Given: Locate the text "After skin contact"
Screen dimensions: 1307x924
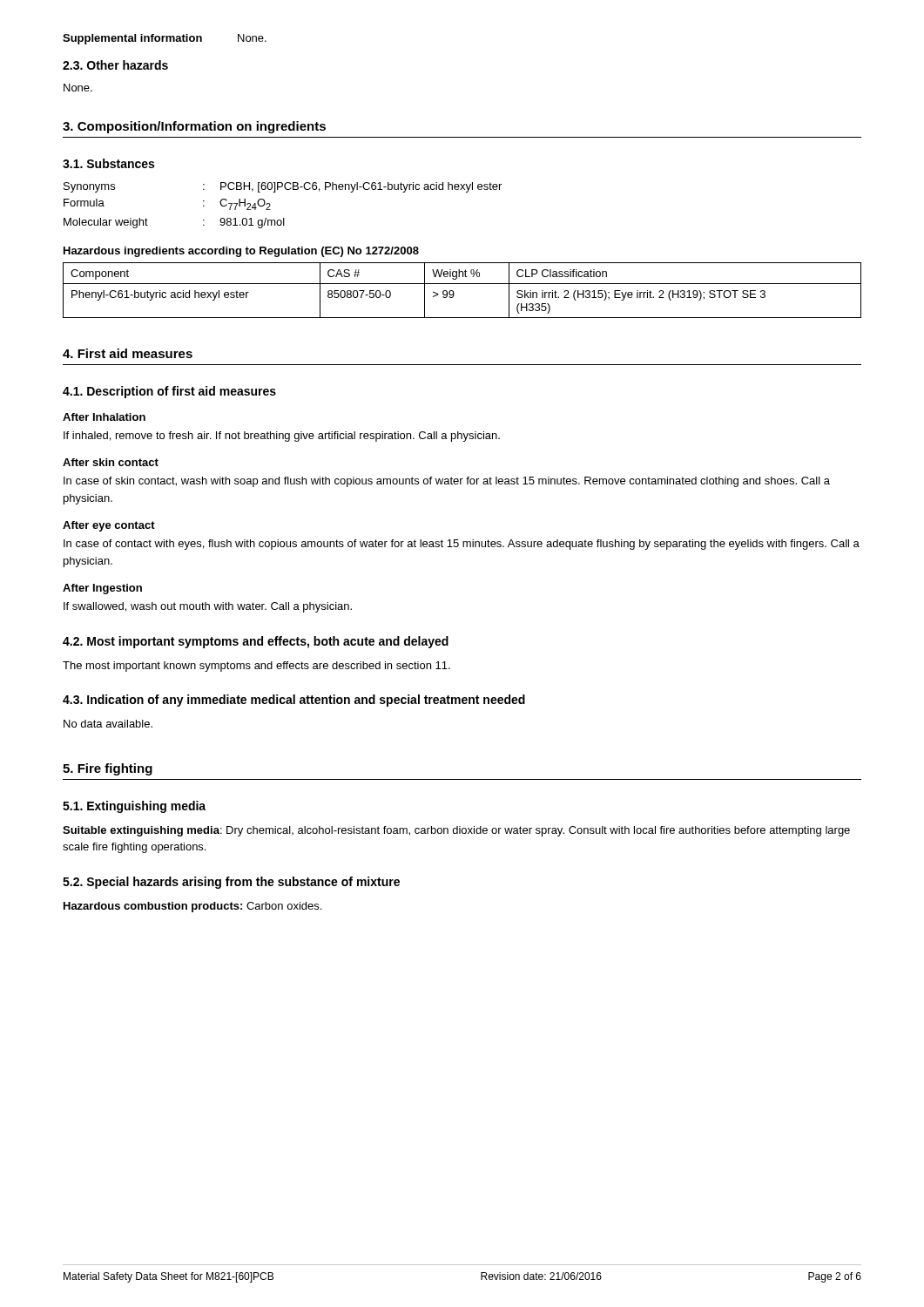Looking at the screenshot, I should click(111, 462).
